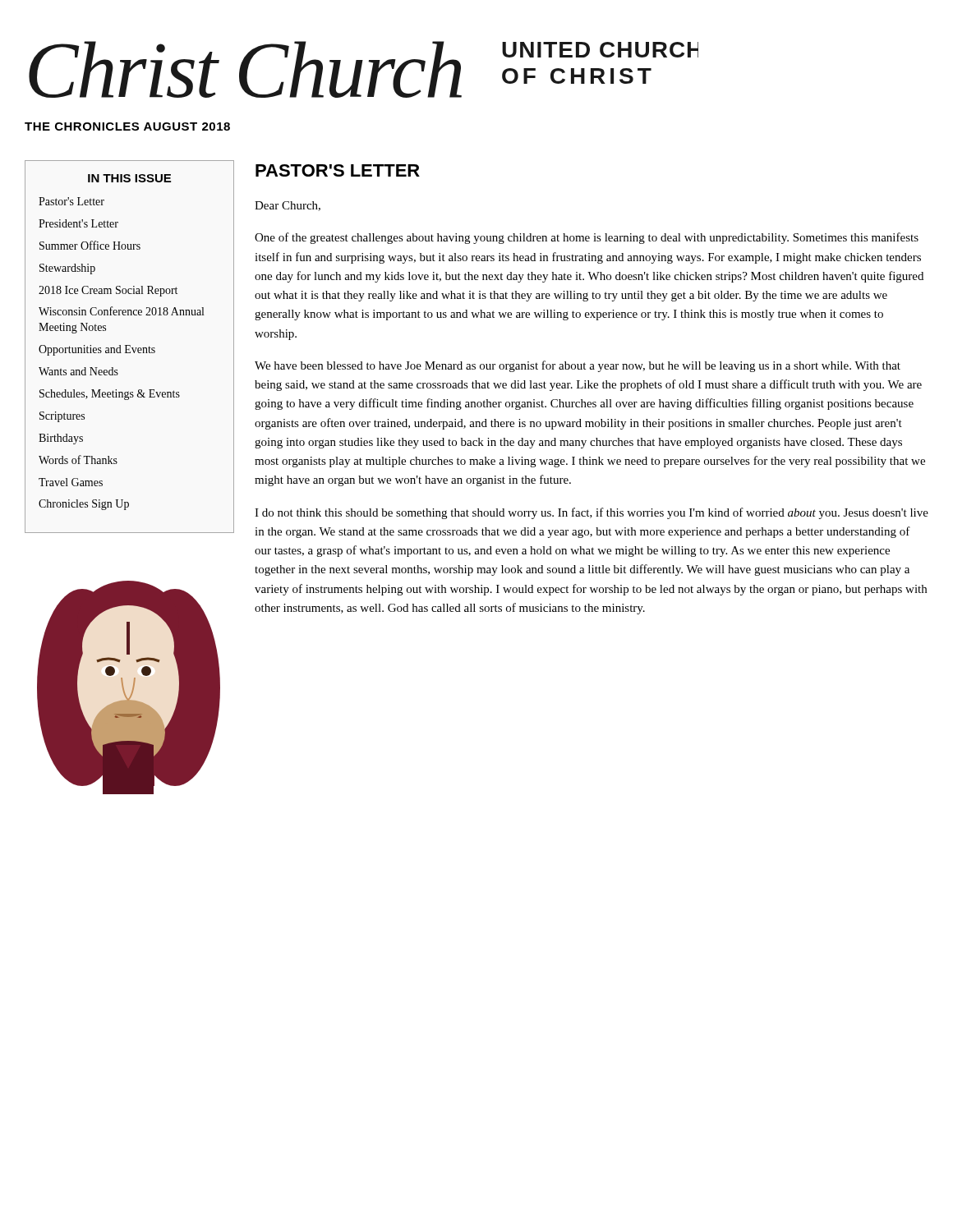Select the text starting "One of the greatest challenges about"
The height and width of the screenshot is (1232, 953).
pos(589,285)
